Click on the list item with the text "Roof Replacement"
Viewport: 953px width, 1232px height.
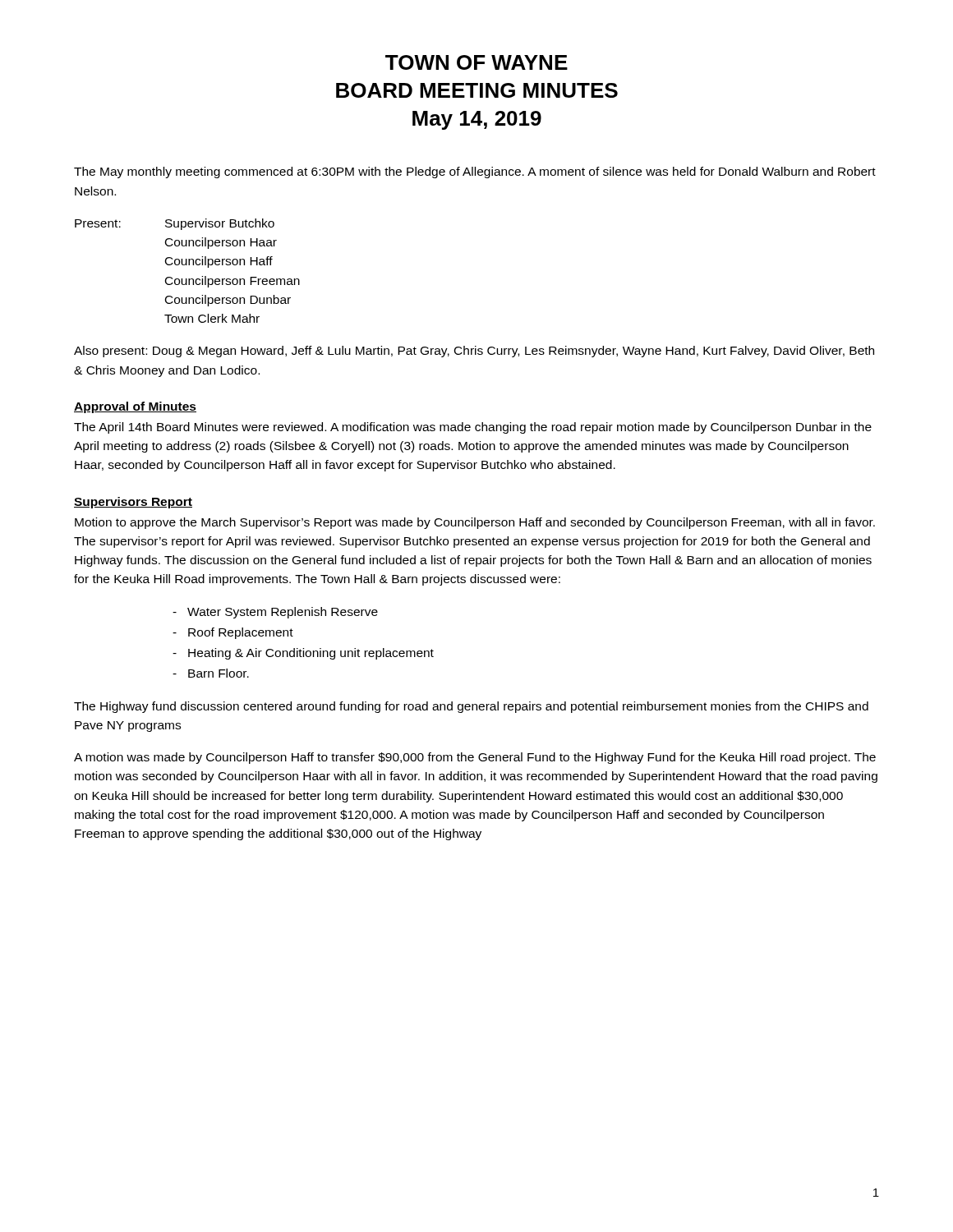pyautogui.click(x=233, y=632)
